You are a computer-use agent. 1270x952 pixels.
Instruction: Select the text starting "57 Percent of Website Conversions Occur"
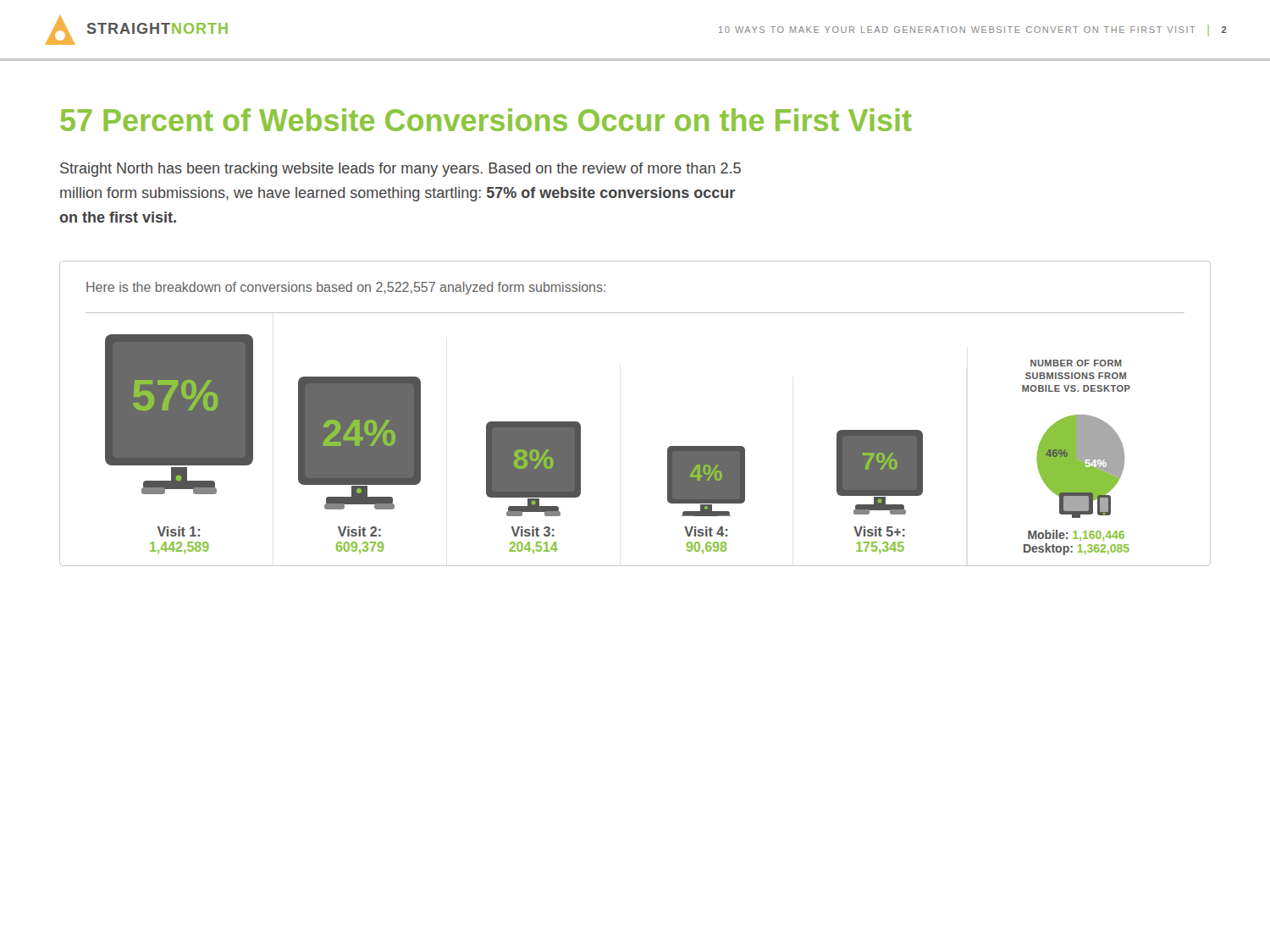point(635,121)
